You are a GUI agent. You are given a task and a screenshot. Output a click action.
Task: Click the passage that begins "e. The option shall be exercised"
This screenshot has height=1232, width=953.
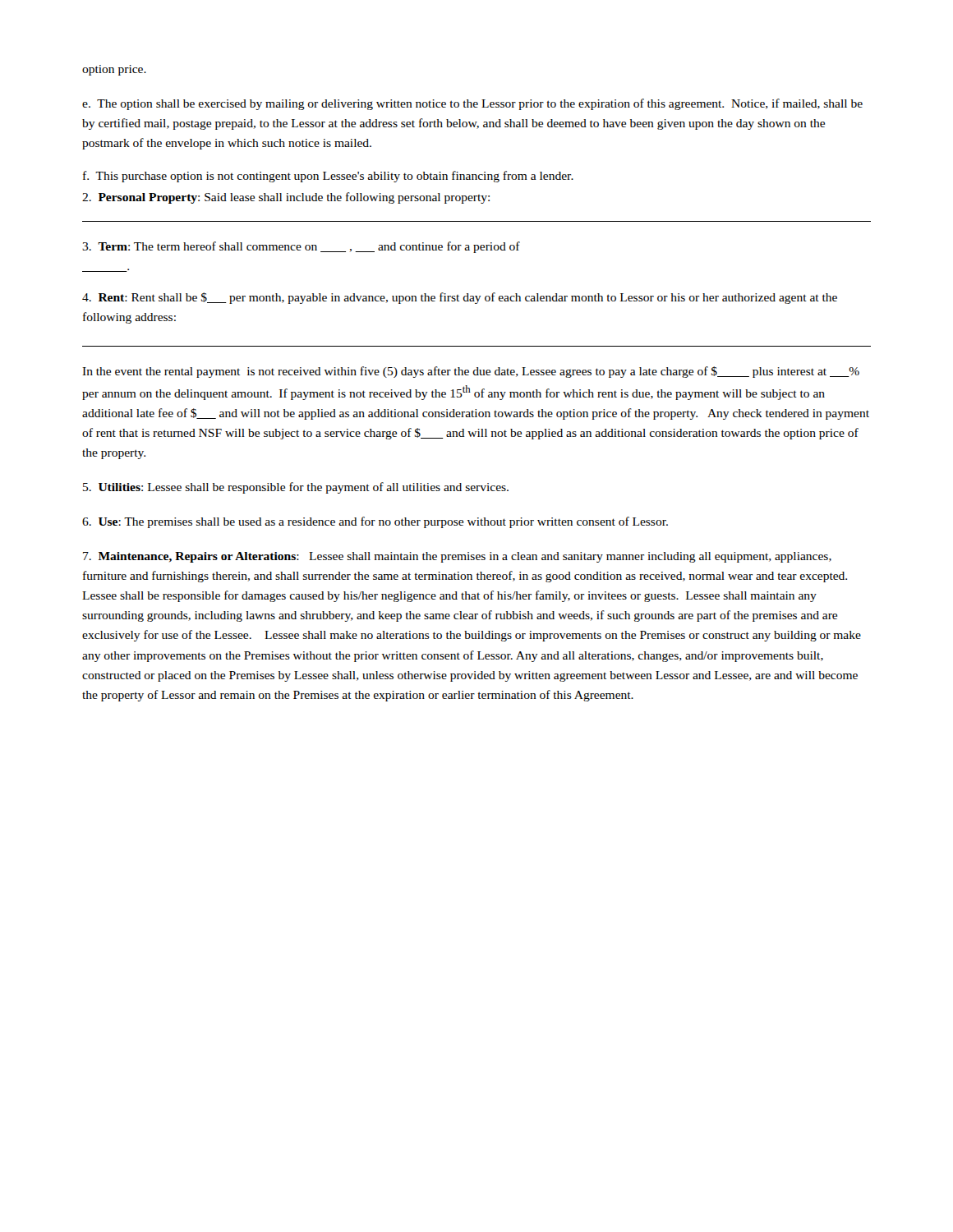[476, 123]
